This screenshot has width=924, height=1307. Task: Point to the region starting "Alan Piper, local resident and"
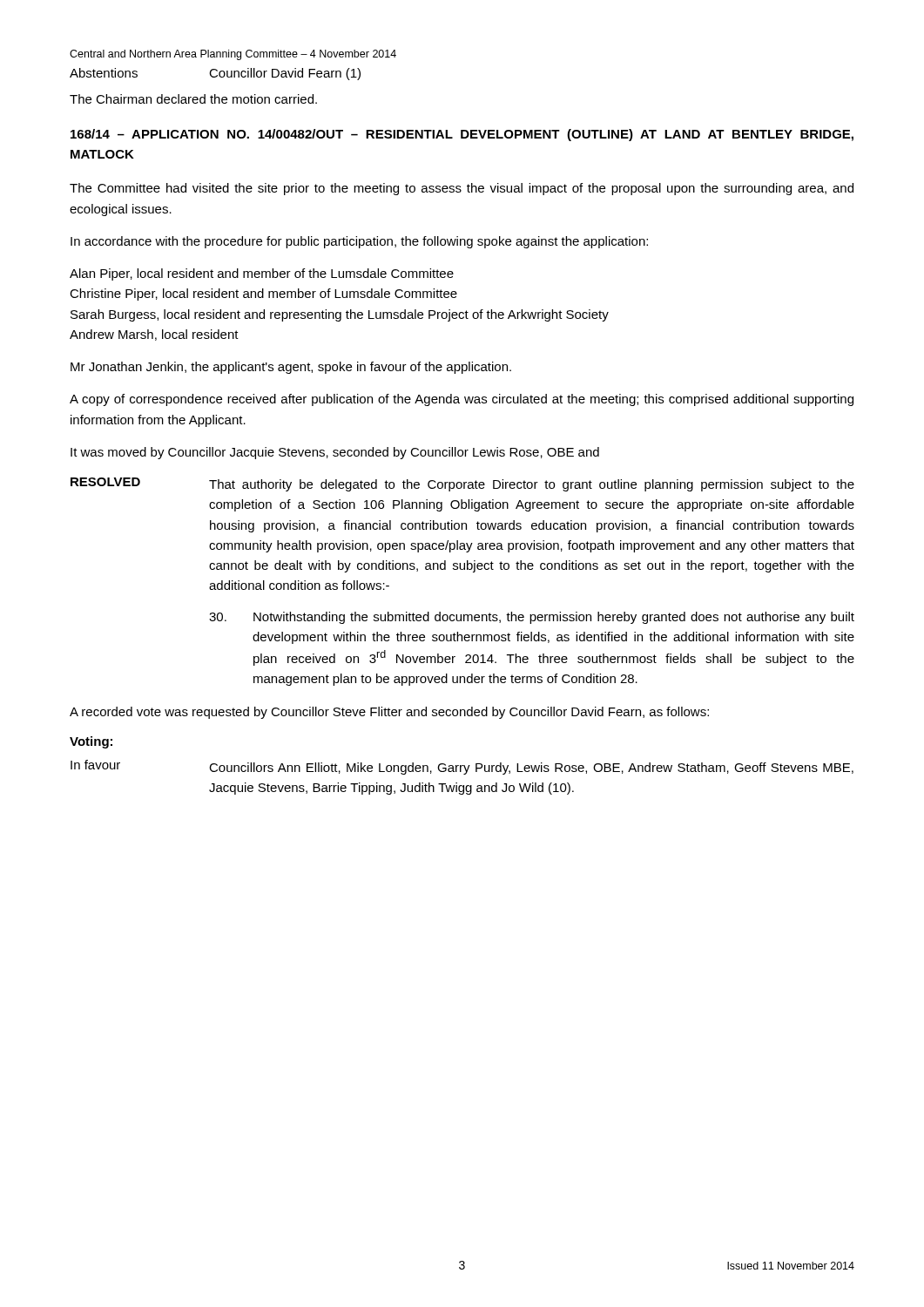[x=262, y=273]
